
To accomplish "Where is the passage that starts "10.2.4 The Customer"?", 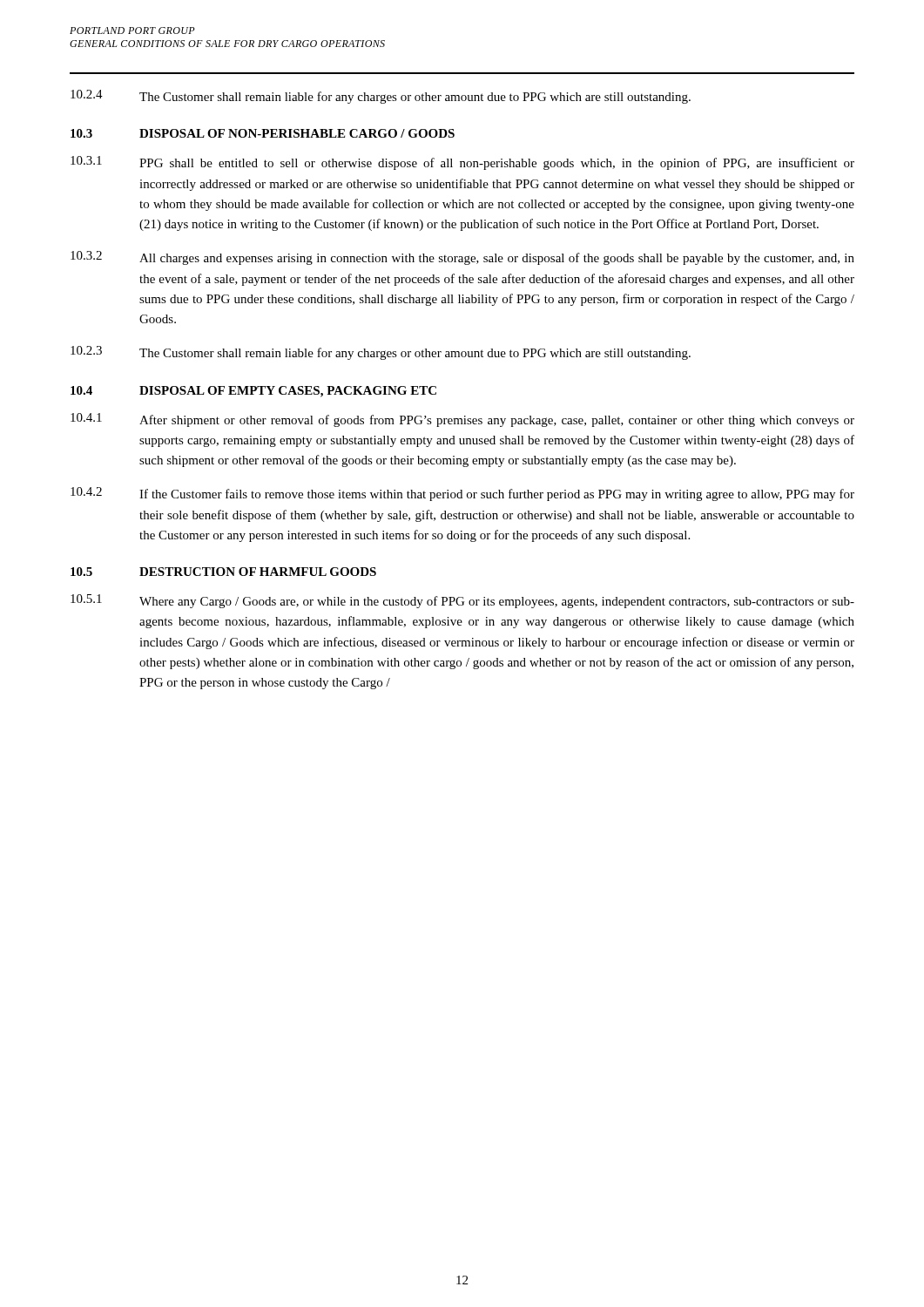I will (462, 97).
